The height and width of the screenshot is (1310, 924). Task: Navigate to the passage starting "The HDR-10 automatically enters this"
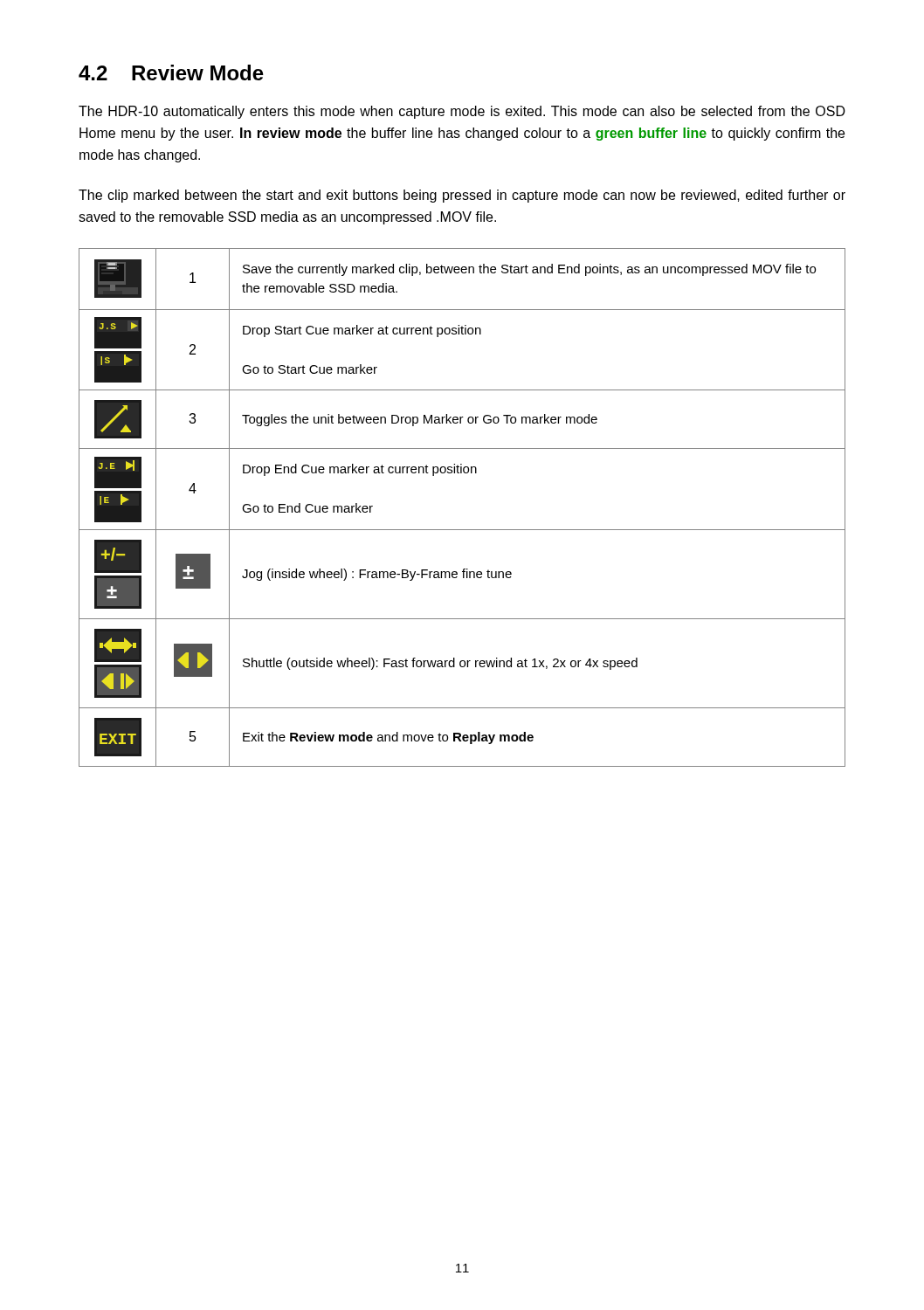click(x=462, y=133)
